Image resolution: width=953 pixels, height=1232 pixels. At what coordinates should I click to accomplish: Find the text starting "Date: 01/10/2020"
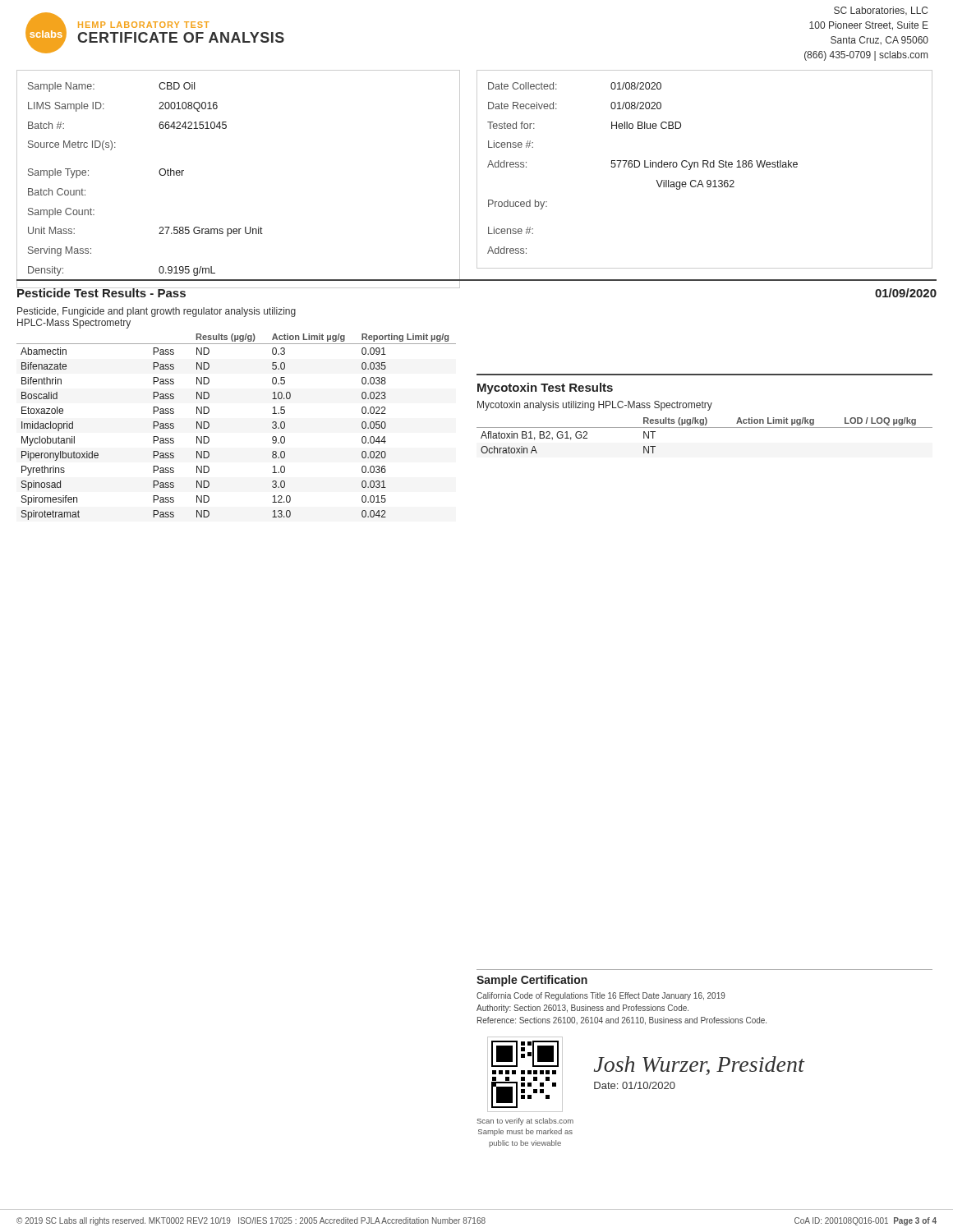pyautogui.click(x=634, y=1085)
